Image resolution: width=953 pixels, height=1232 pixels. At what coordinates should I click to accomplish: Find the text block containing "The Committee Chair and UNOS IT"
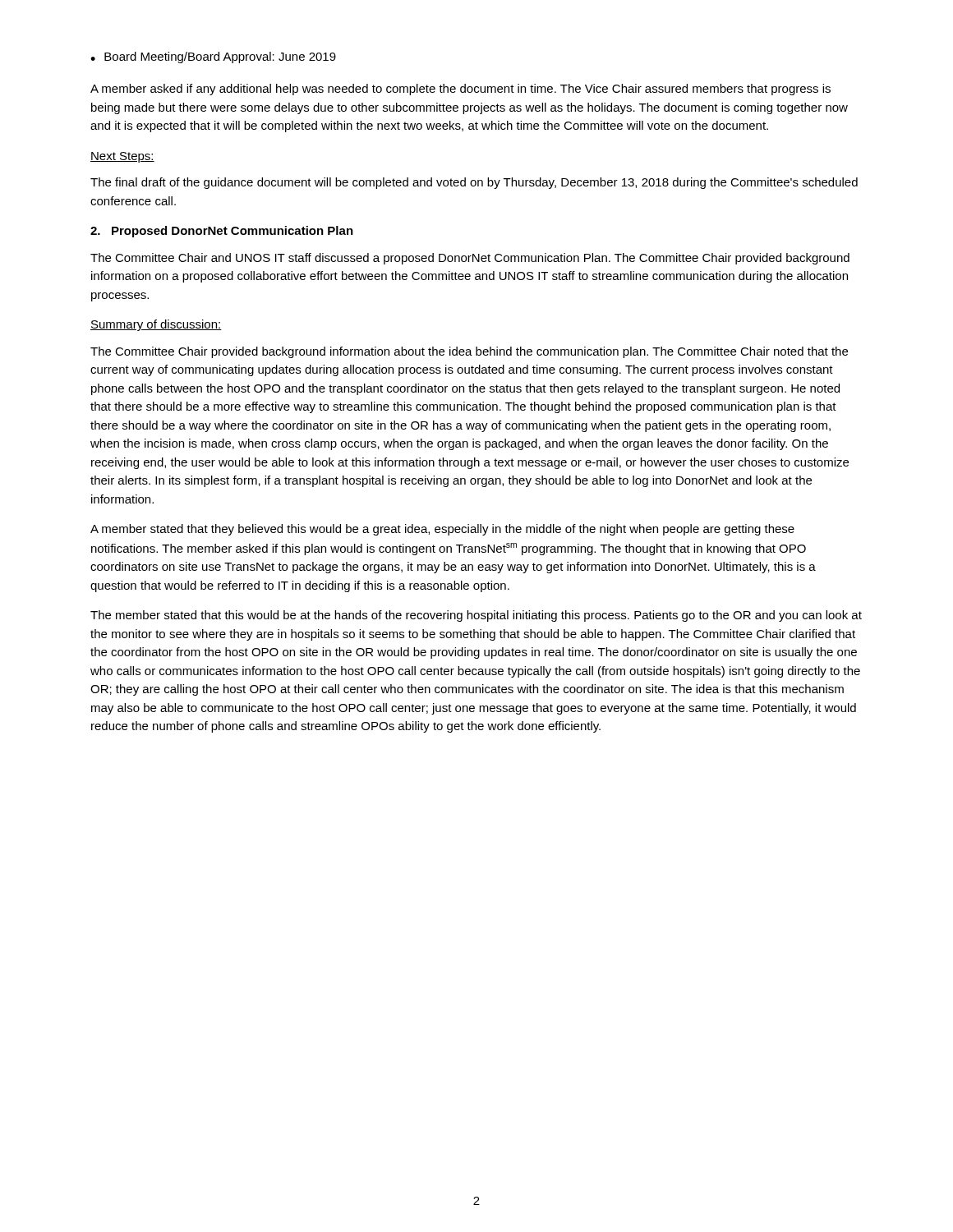point(476,276)
